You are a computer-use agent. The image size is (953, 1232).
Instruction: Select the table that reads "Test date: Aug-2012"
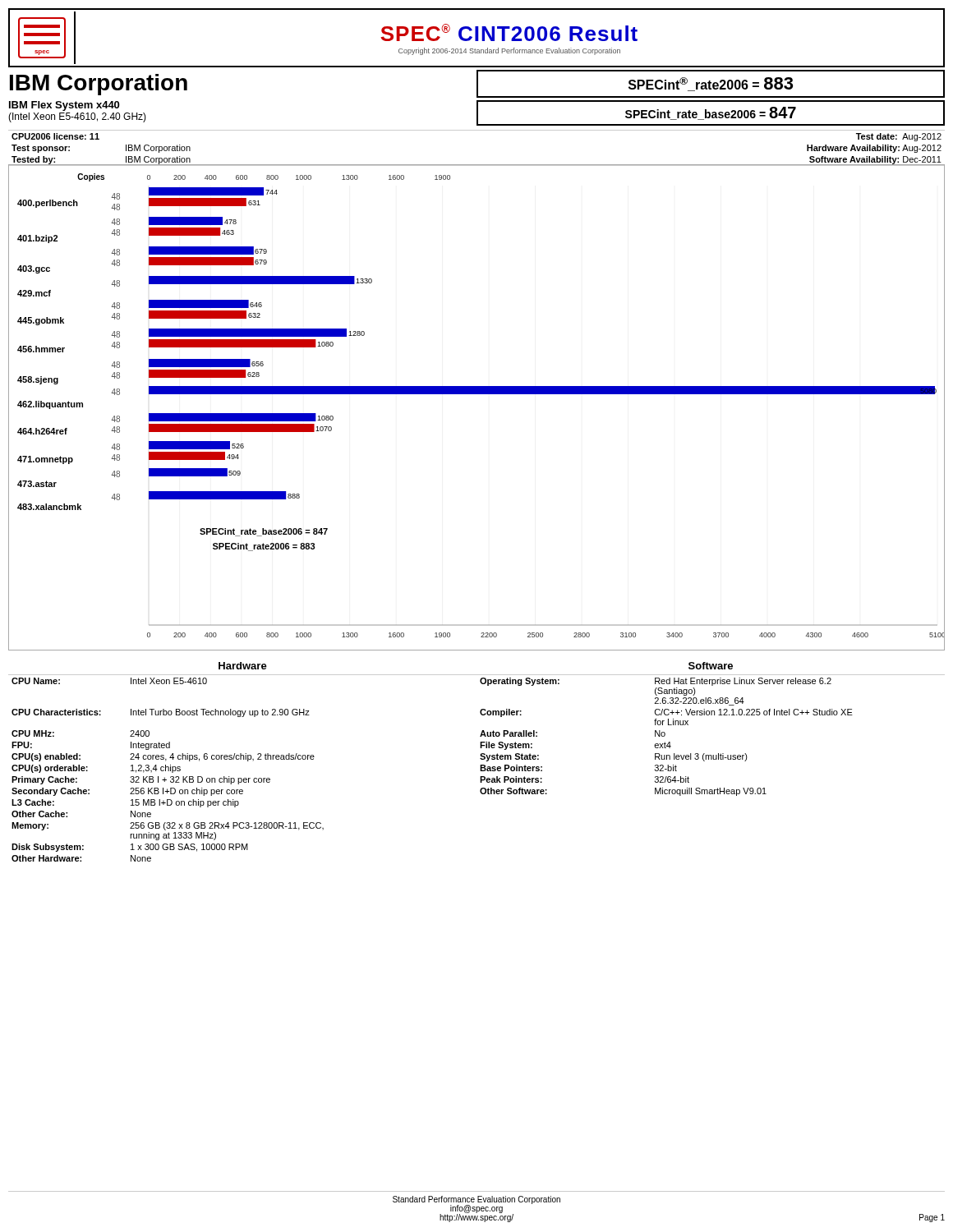click(476, 148)
